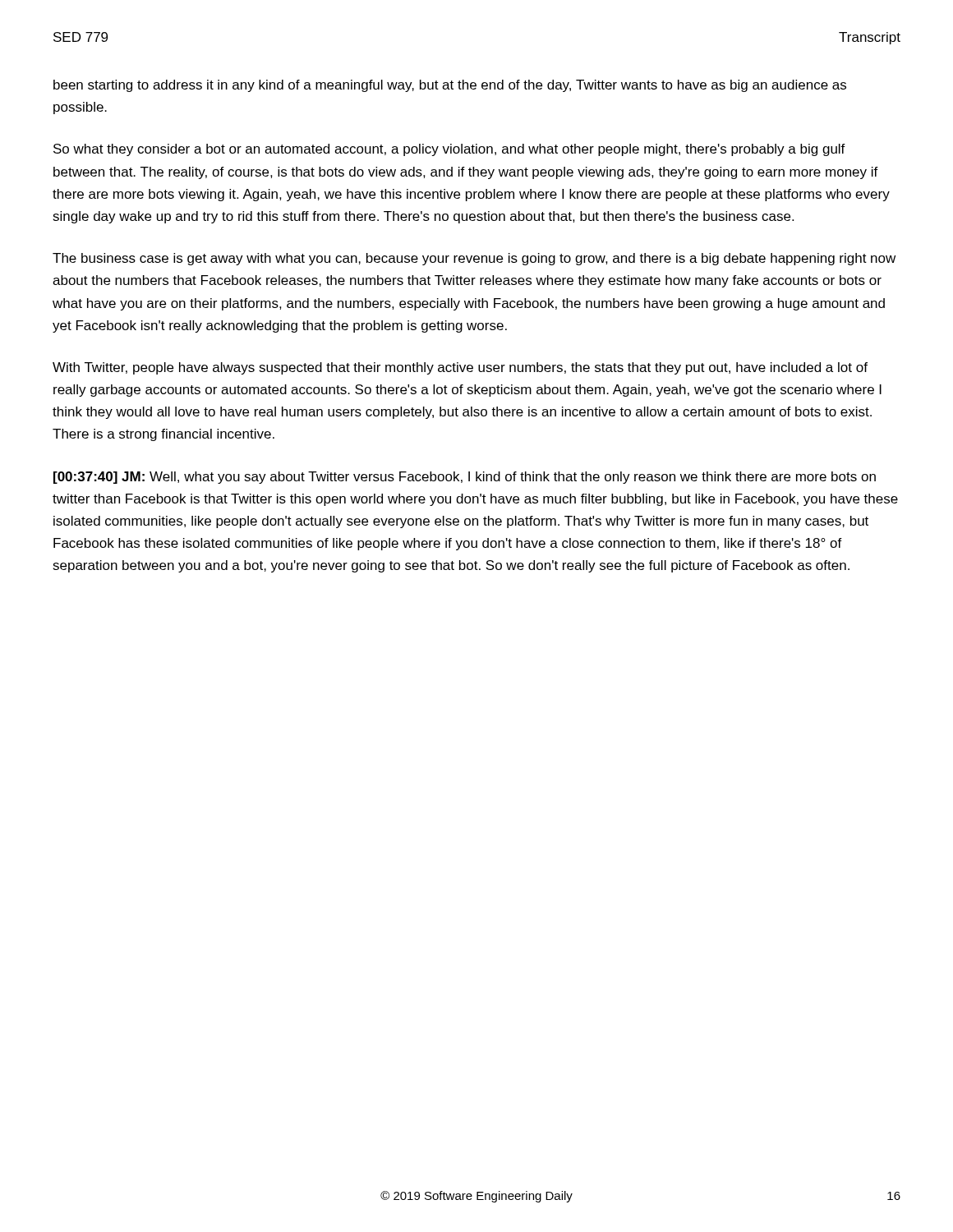
Task: Find the text block containing "So what they"
Action: point(471,183)
